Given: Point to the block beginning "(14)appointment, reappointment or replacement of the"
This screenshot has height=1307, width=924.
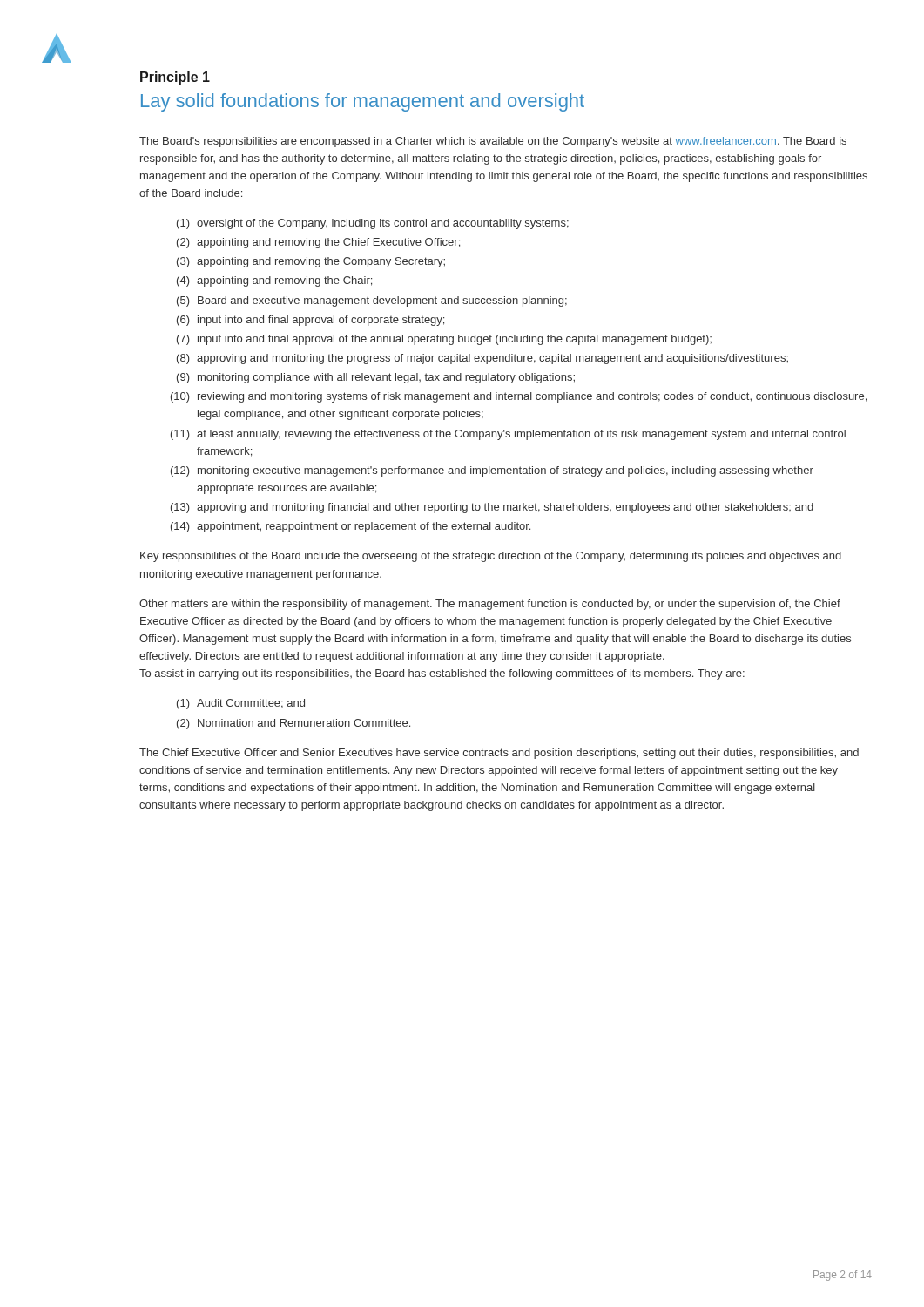Looking at the screenshot, I should (514, 527).
